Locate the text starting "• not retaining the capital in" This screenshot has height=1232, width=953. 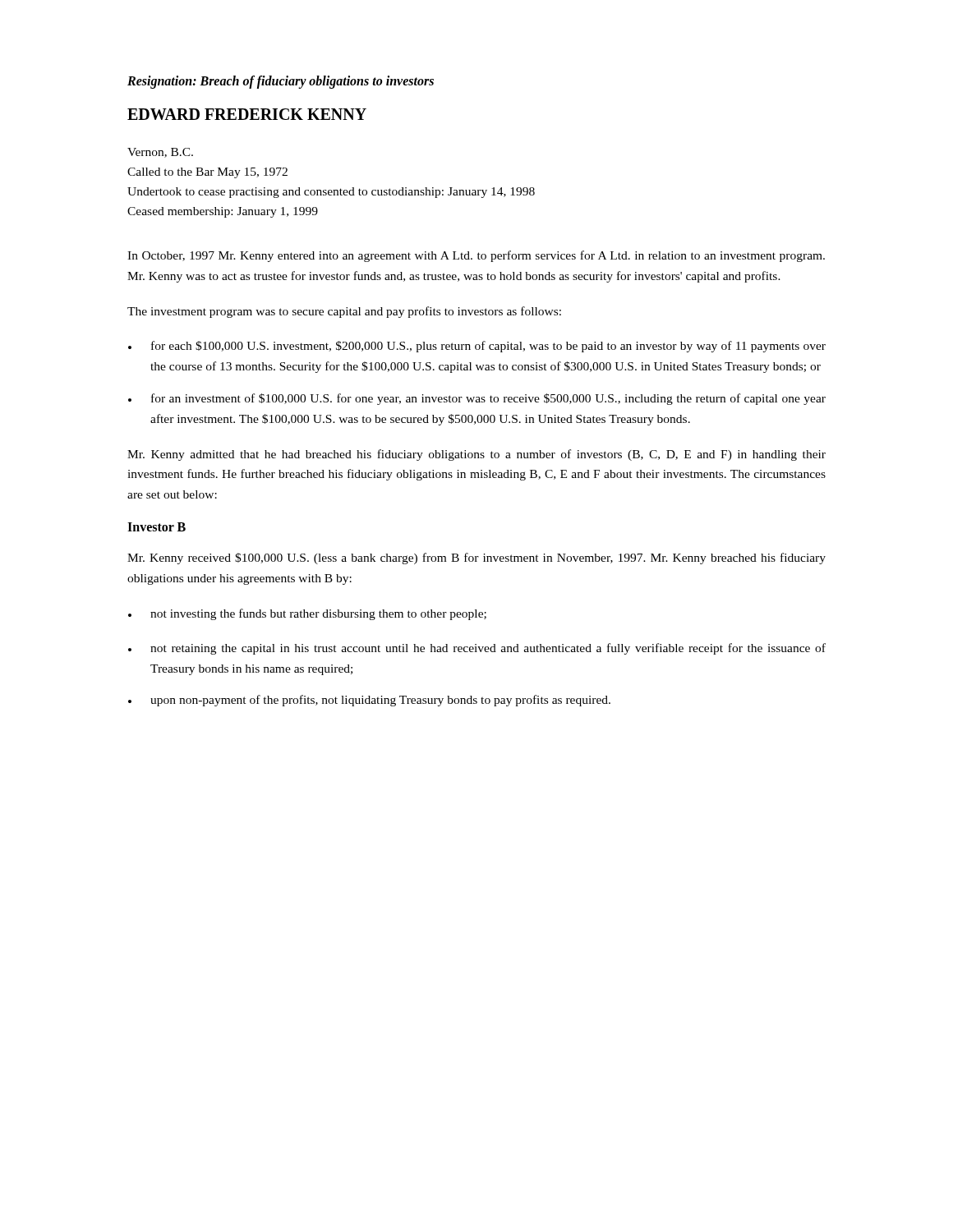pyautogui.click(x=476, y=658)
